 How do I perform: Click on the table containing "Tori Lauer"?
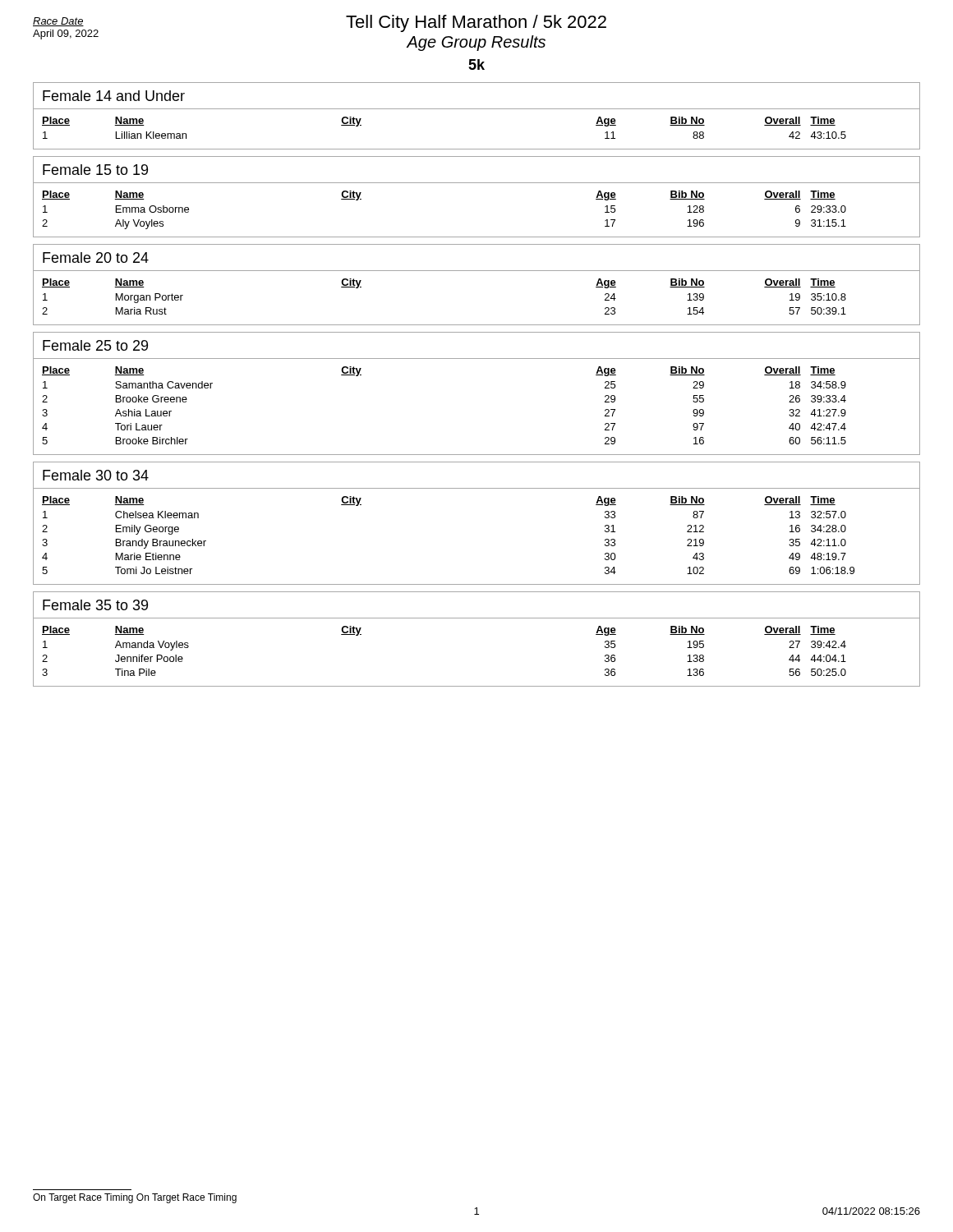pyautogui.click(x=476, y=393)
